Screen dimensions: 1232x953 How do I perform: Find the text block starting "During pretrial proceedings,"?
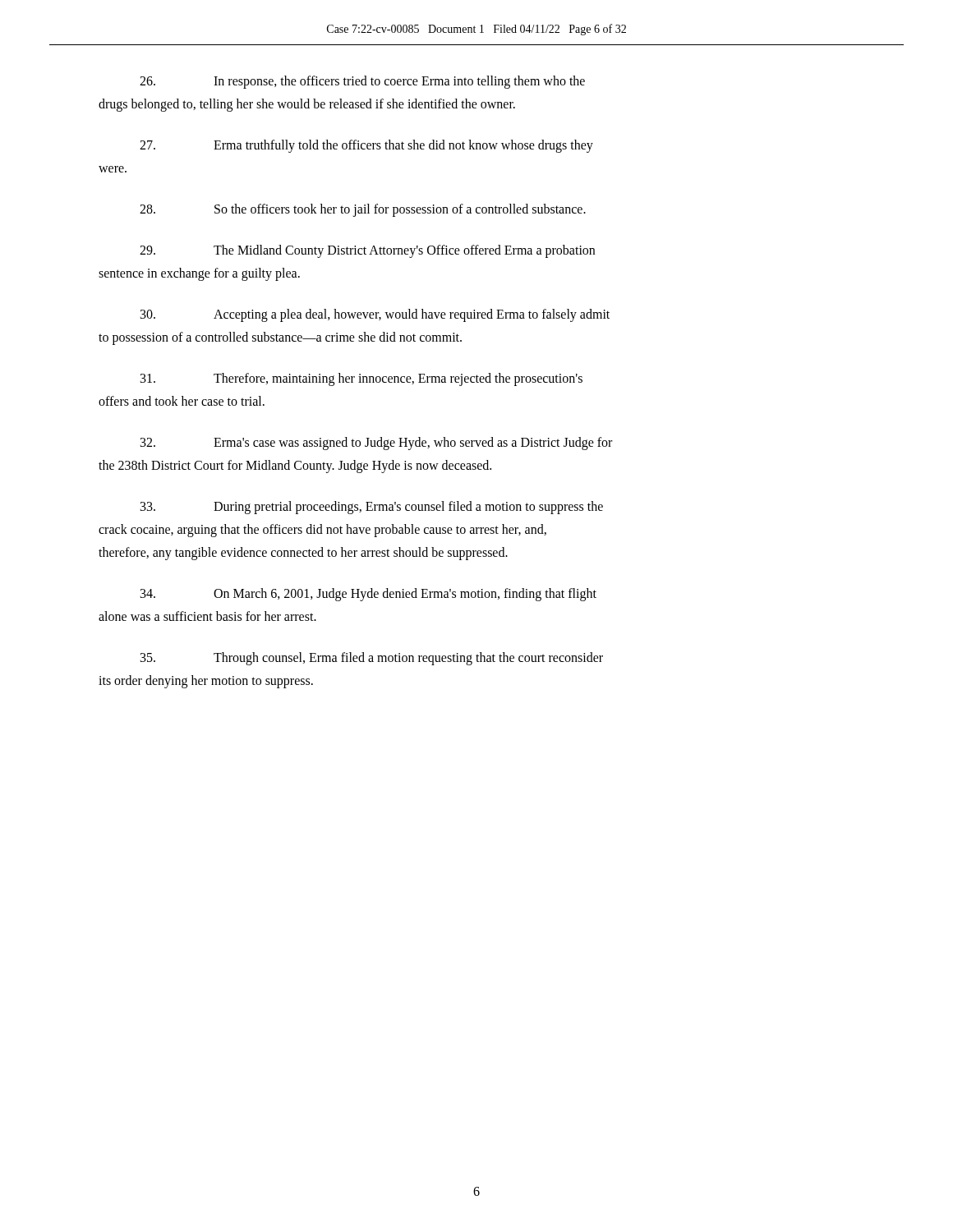(476, 530)
